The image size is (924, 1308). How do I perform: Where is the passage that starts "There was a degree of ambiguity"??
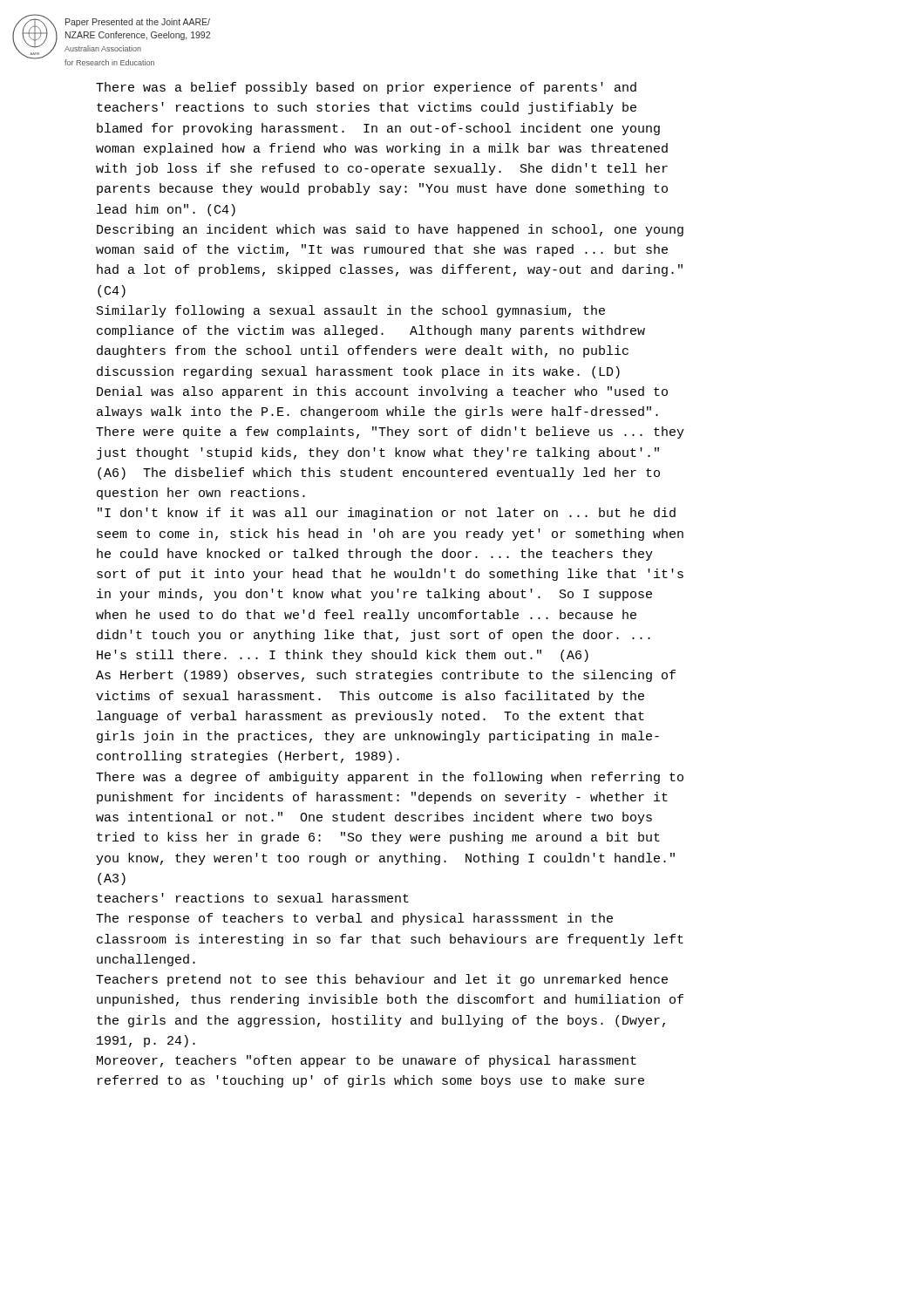390,828
